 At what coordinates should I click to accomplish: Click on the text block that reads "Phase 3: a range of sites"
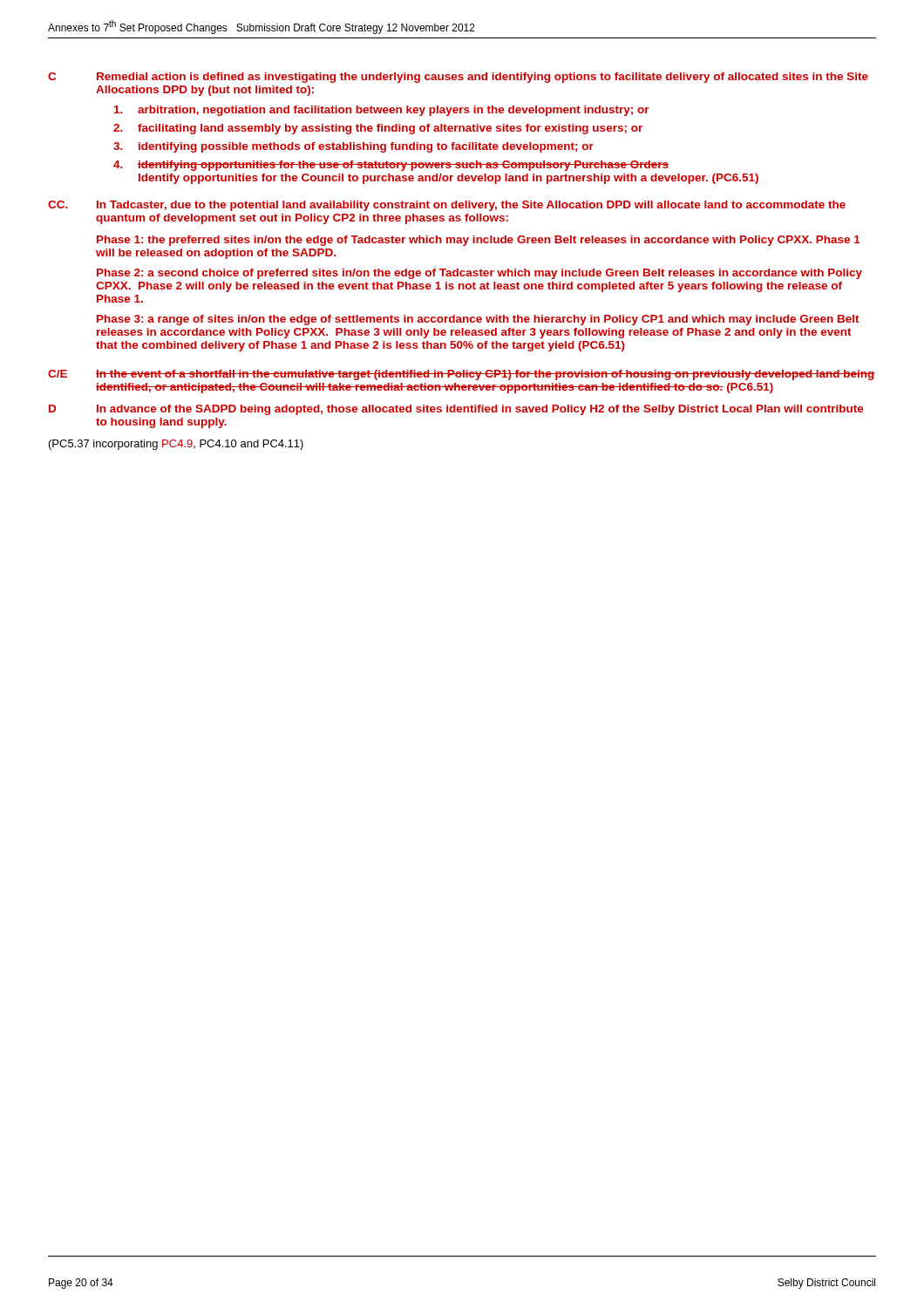pyautogui.click(x=477, y=332)
